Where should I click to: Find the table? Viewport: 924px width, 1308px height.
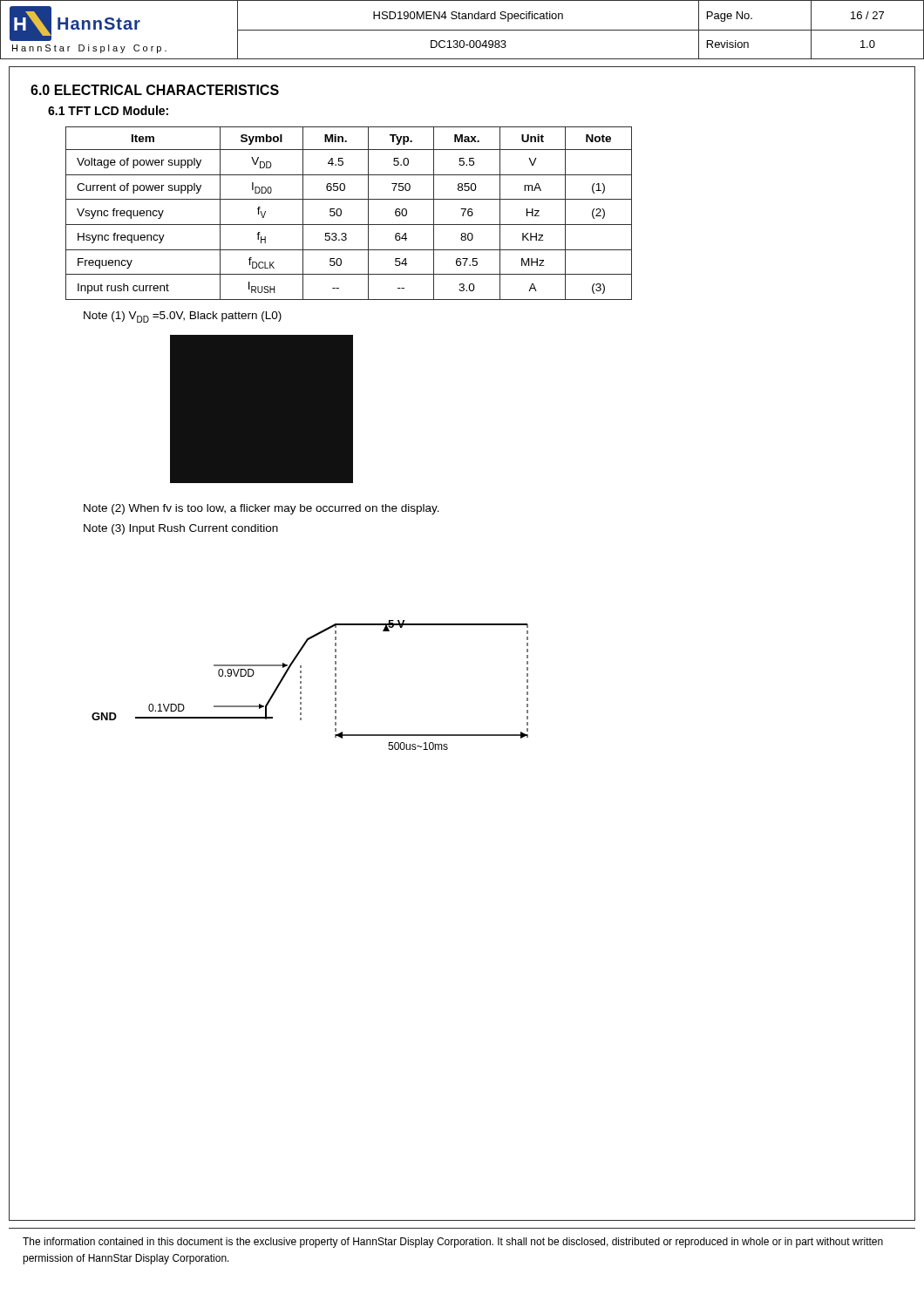(x=462, y=213)
